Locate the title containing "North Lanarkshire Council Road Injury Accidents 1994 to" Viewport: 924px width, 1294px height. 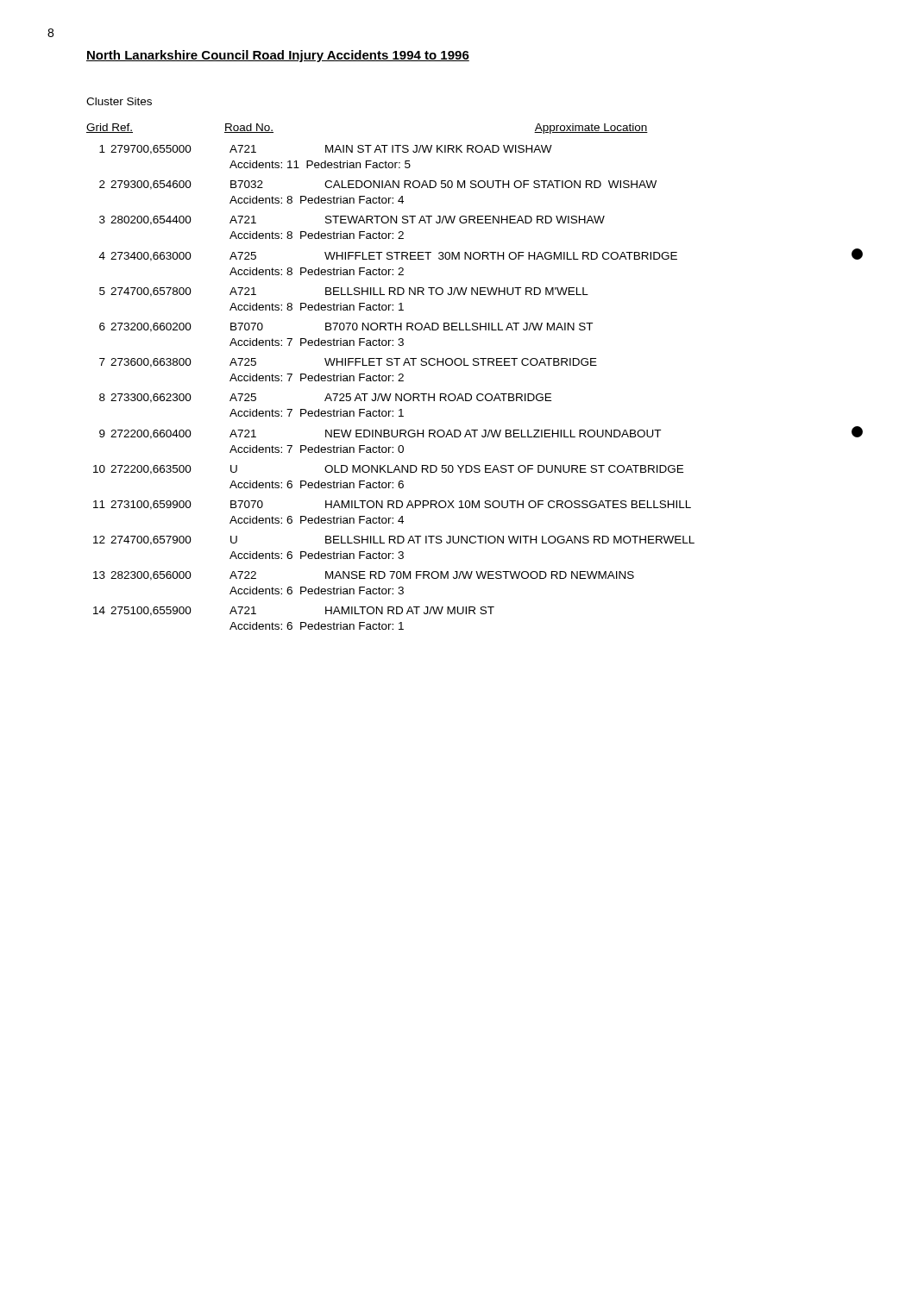coord(278,55)
